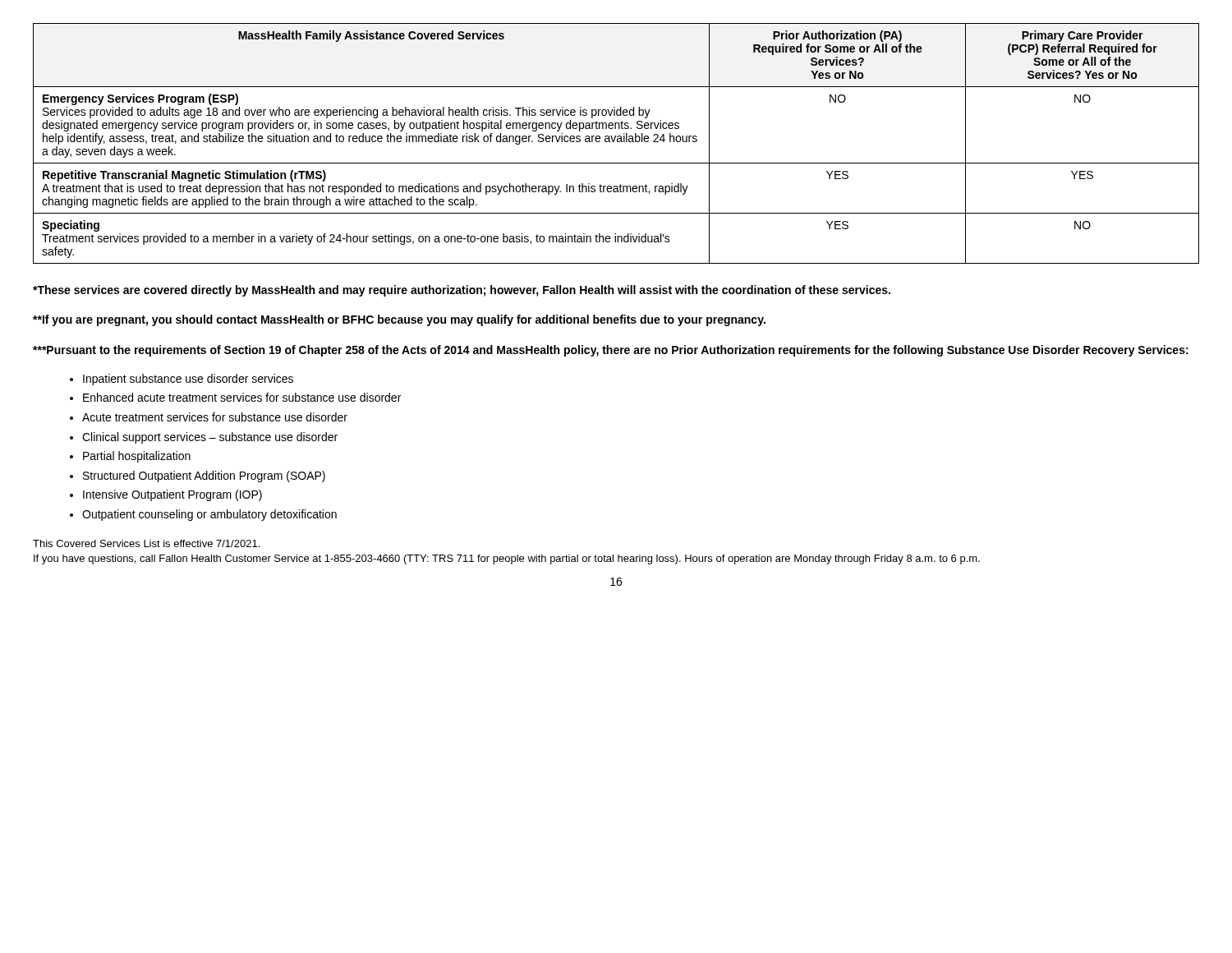Screen dimensions: 953x1232
Task: Click where it says "Structured Outpatient Addition Program (SOAP)"
Action: pyautogui.click(x=204, y=476)
